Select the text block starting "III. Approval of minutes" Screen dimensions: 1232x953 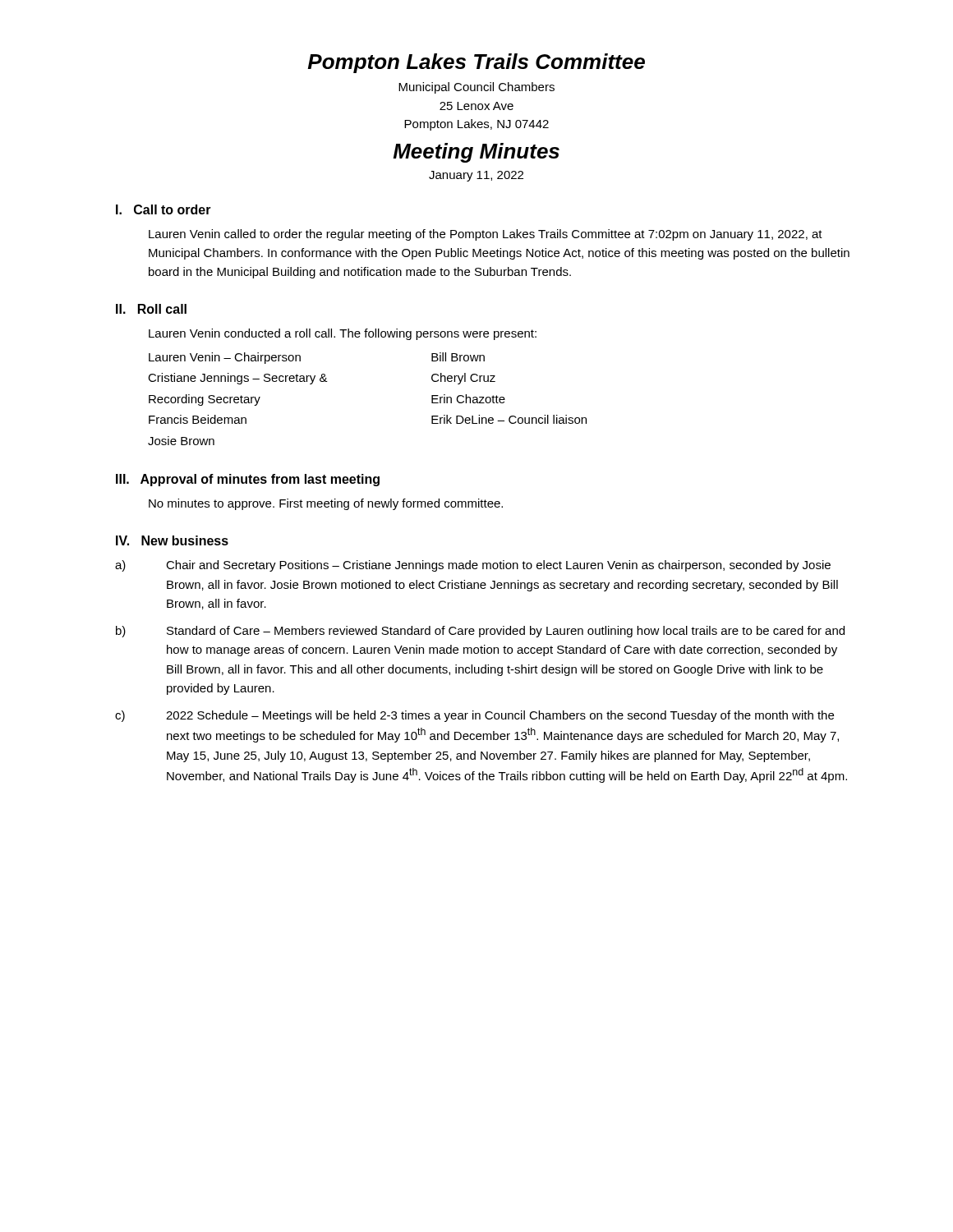click(x=248, y=479)
